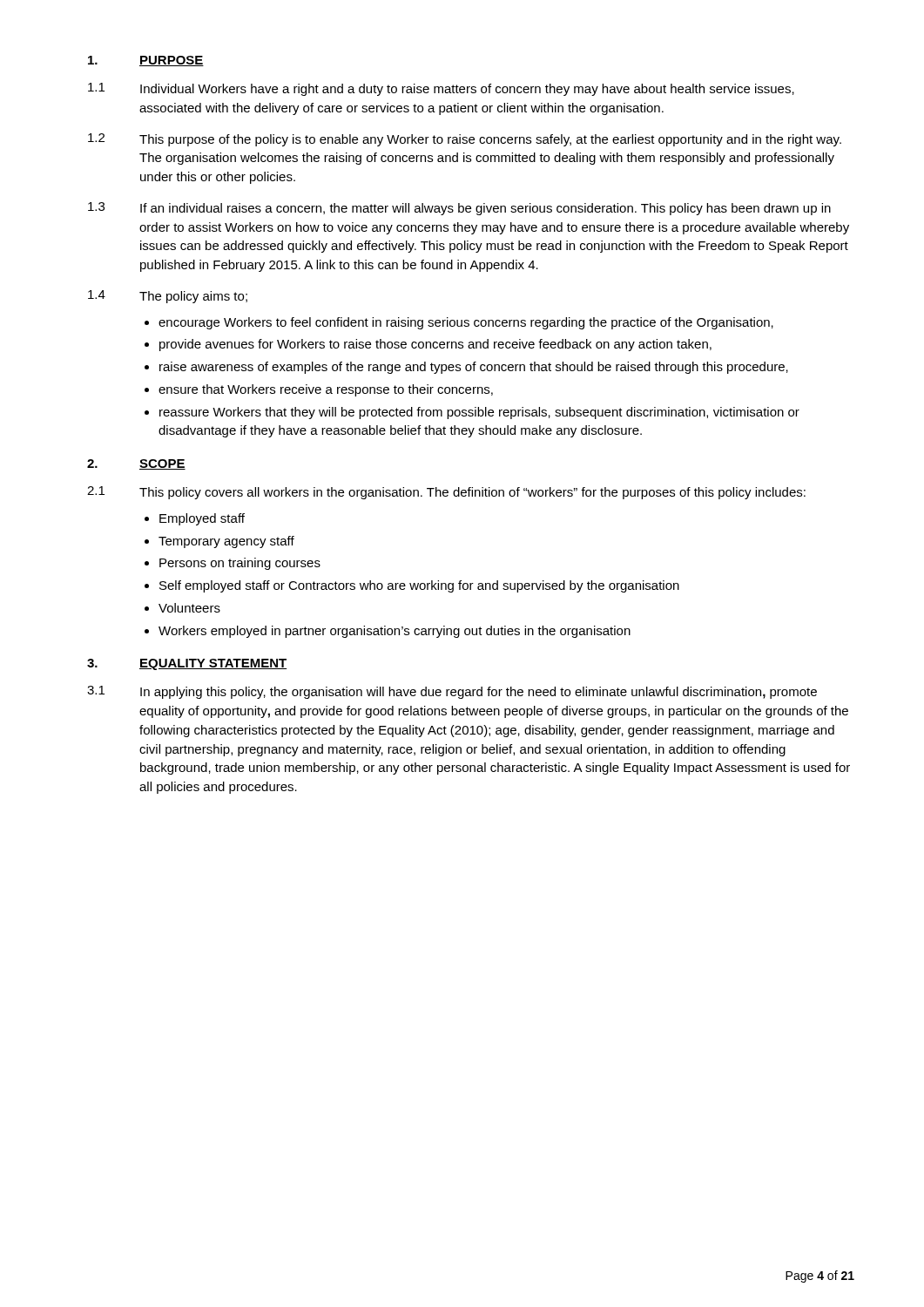Locate the block of text that opens with "provide avenues for Workers to"
This screenshot has height=1307, width=924.
click(435, 344)
